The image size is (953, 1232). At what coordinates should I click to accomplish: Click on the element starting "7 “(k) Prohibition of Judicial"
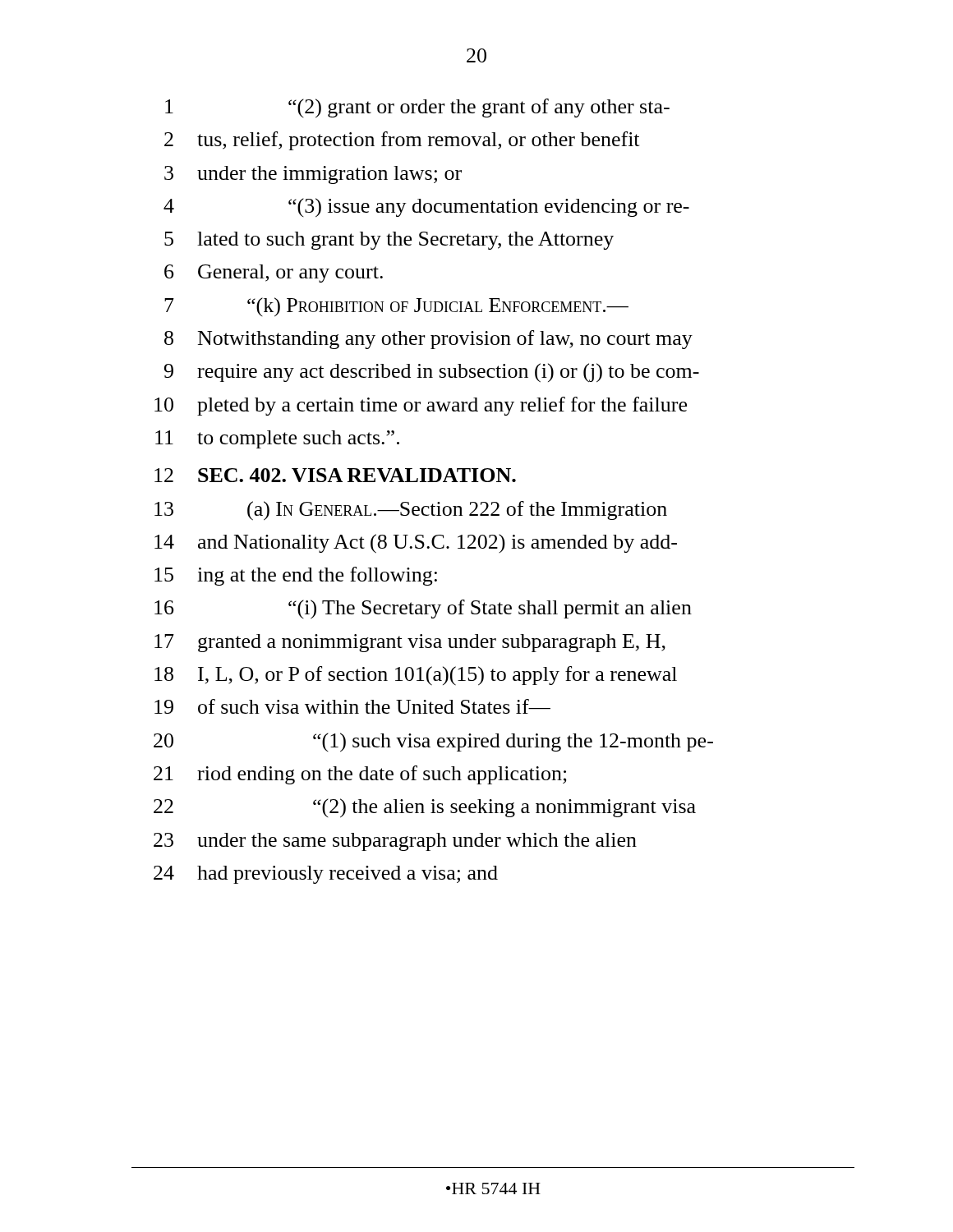[x=380, y=305]
